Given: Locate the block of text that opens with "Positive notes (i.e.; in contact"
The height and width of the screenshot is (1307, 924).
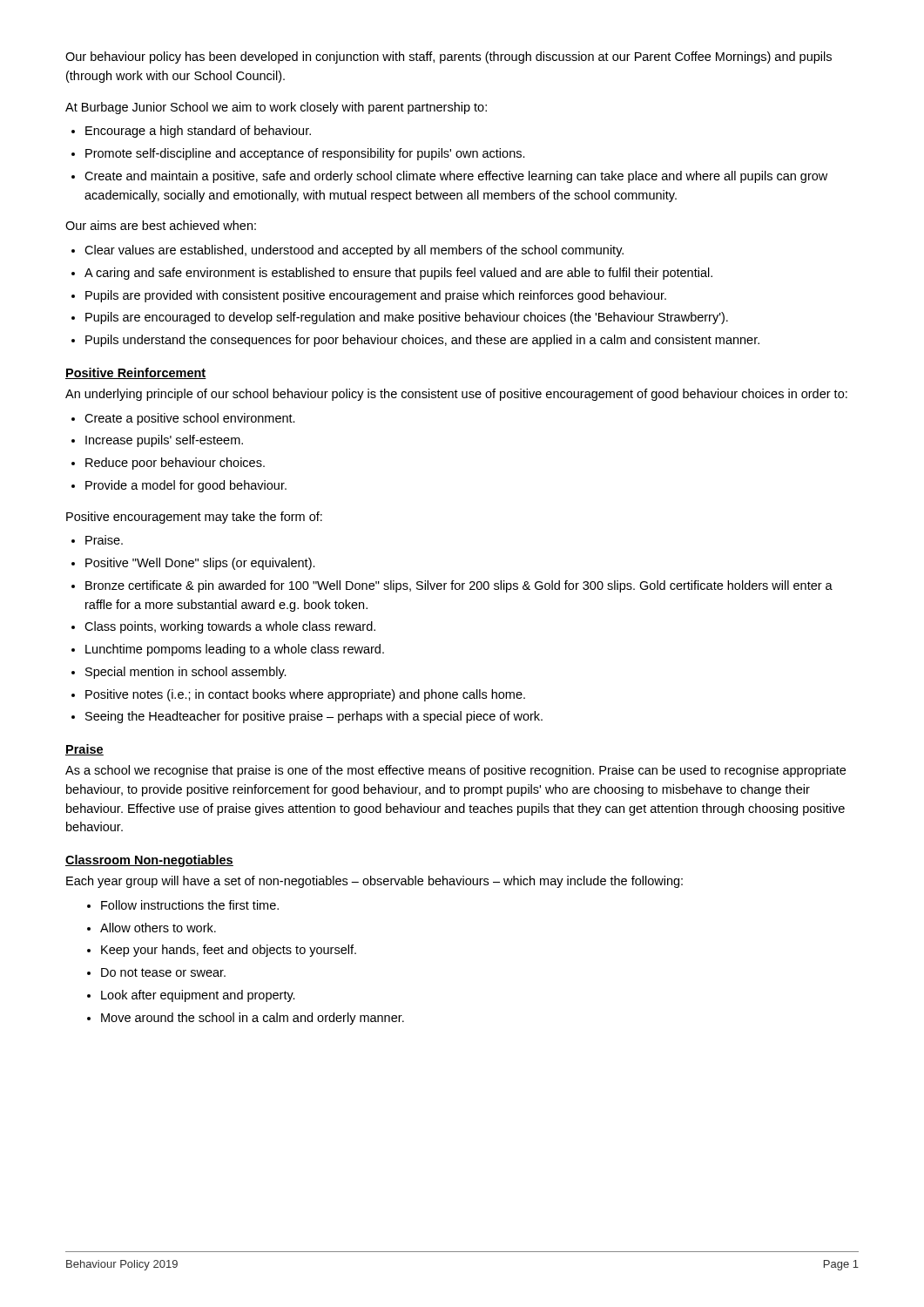Looking at the screenshot, I should 305,694.
